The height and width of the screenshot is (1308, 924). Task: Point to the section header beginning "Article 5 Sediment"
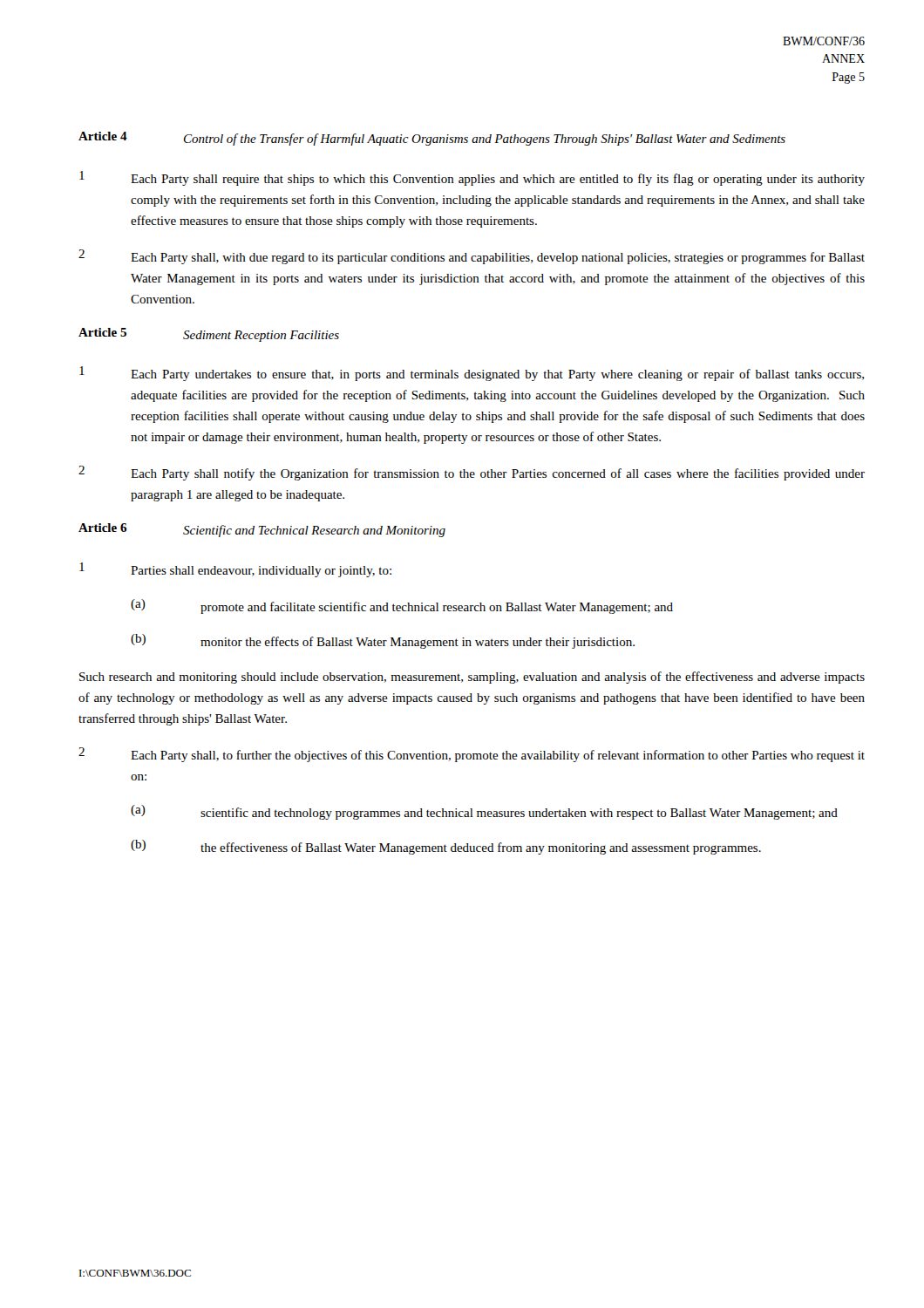209,335
